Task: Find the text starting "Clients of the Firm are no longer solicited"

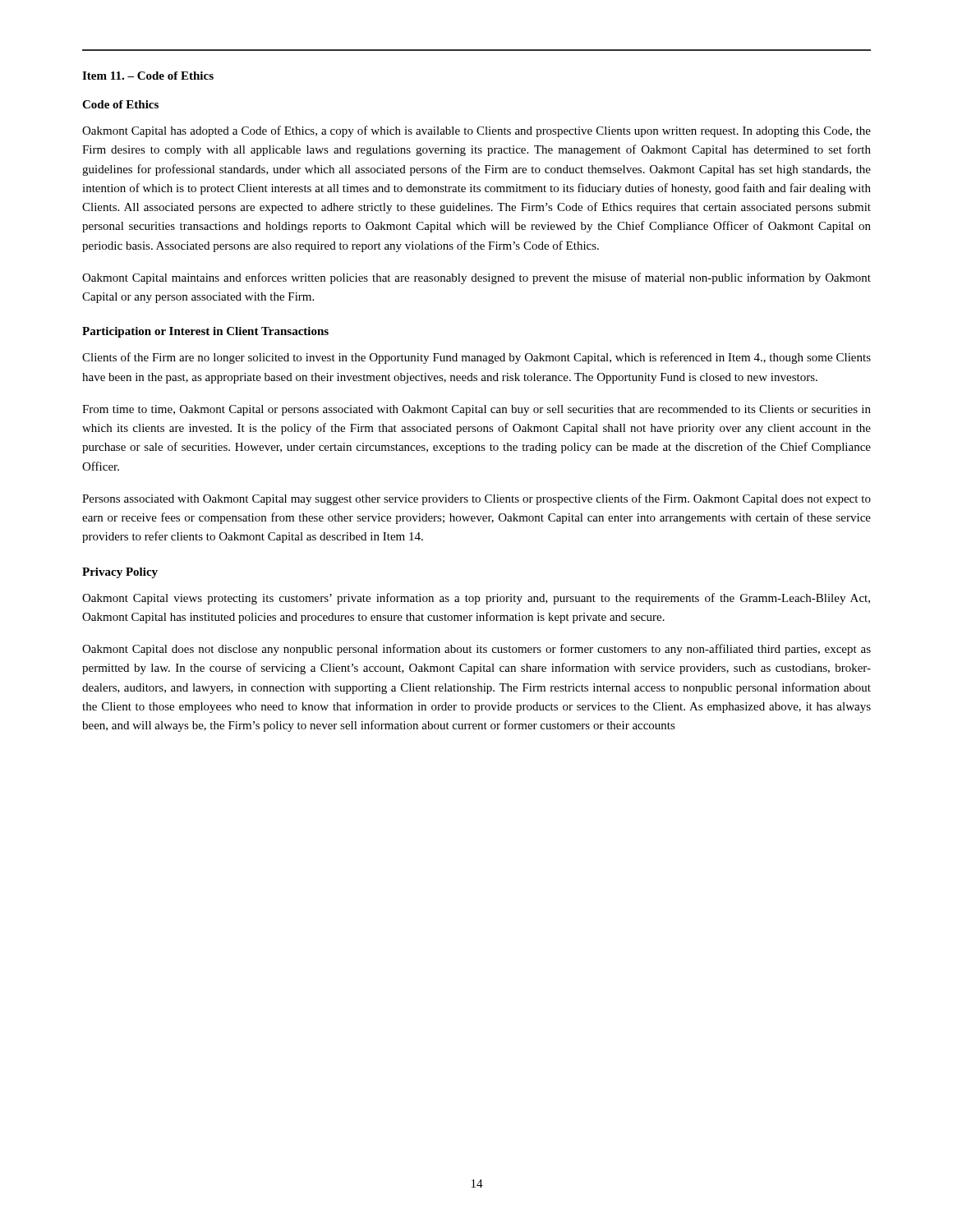Action: click(x=476, y=367)
